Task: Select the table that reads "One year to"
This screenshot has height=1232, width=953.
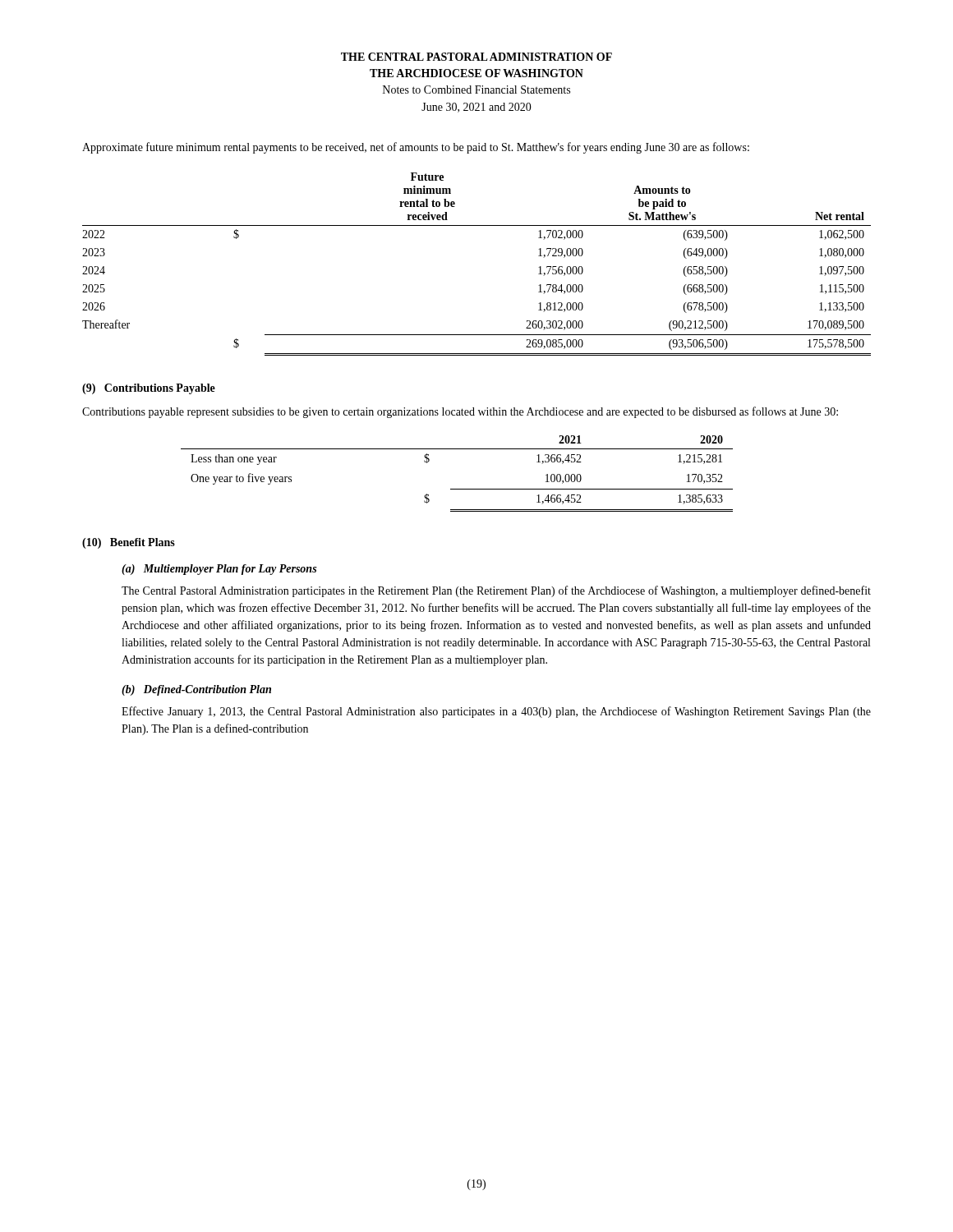Action: coord(476,472)
